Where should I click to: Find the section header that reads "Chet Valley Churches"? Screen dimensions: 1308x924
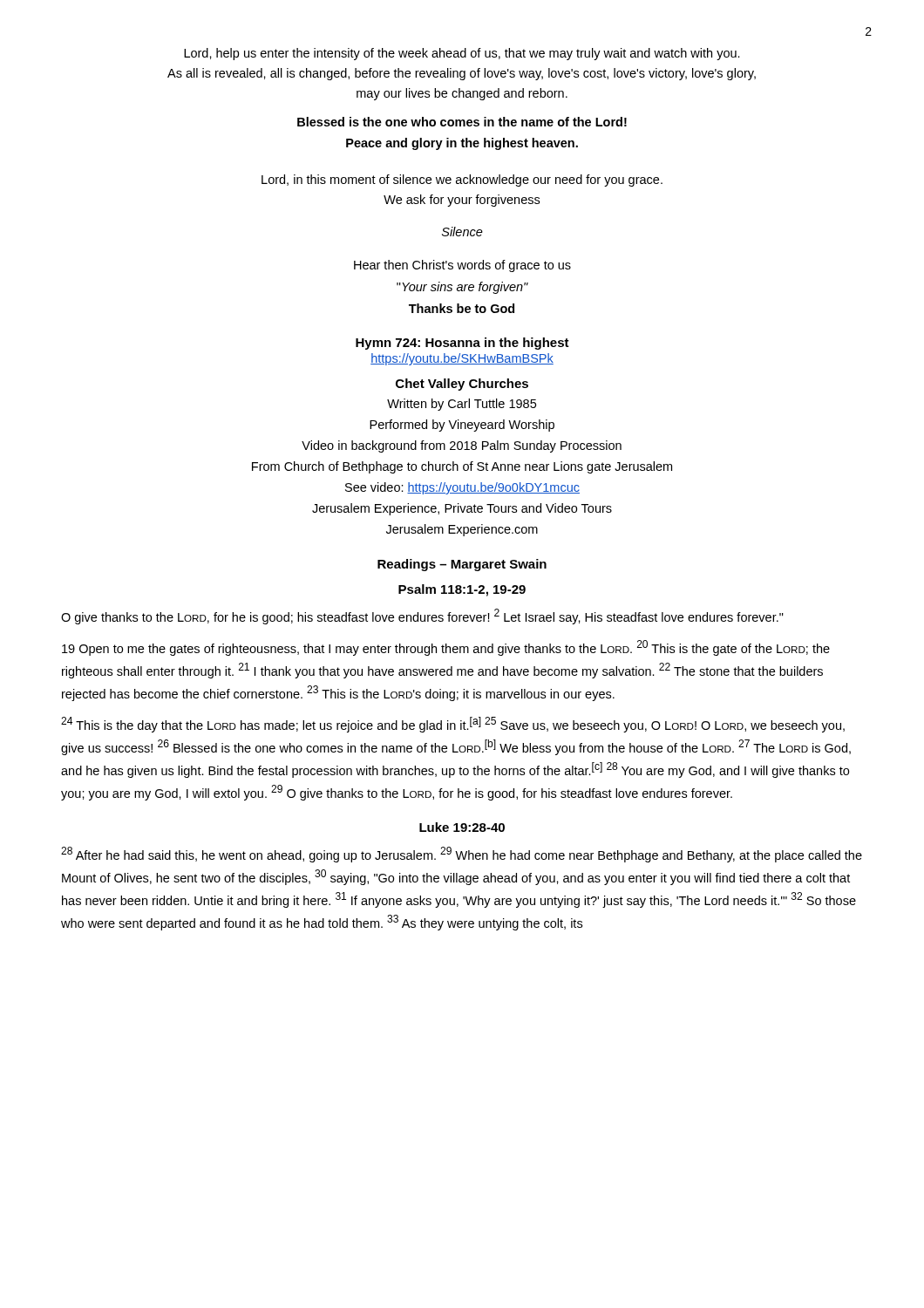(x=462, y=384)
